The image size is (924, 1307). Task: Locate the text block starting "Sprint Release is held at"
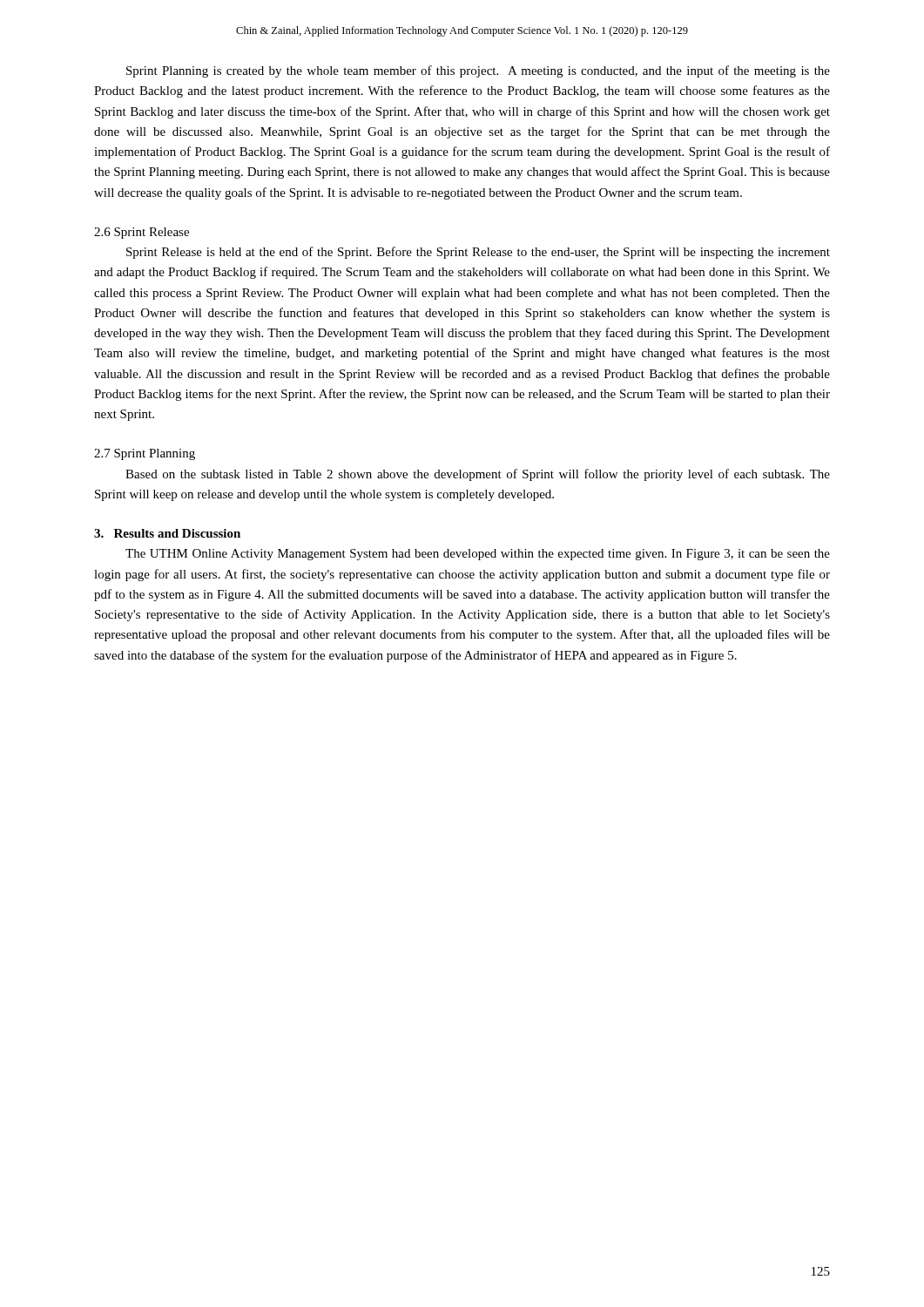(462, 333)
